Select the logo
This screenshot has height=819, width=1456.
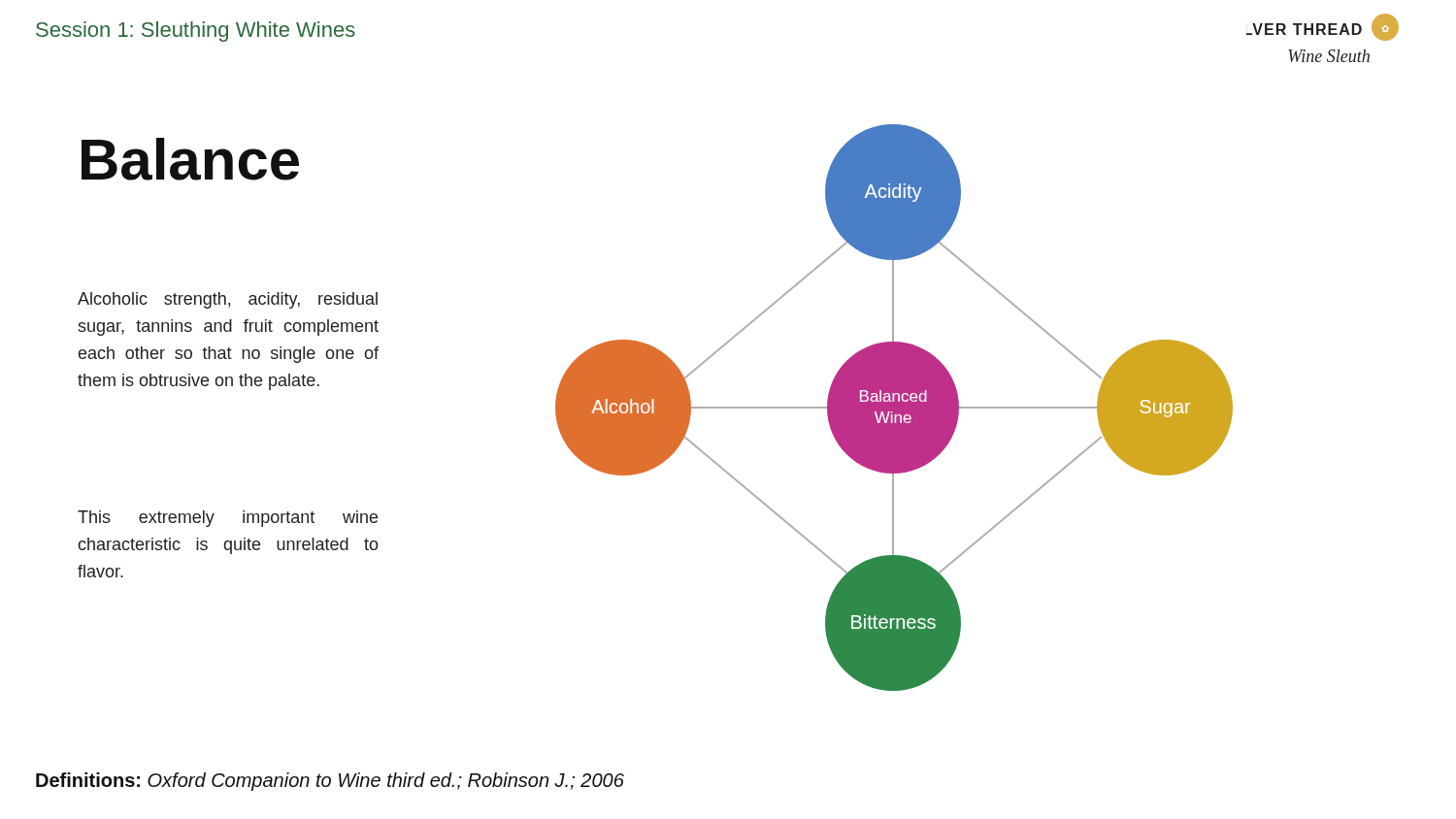(x=1334, y=50)
